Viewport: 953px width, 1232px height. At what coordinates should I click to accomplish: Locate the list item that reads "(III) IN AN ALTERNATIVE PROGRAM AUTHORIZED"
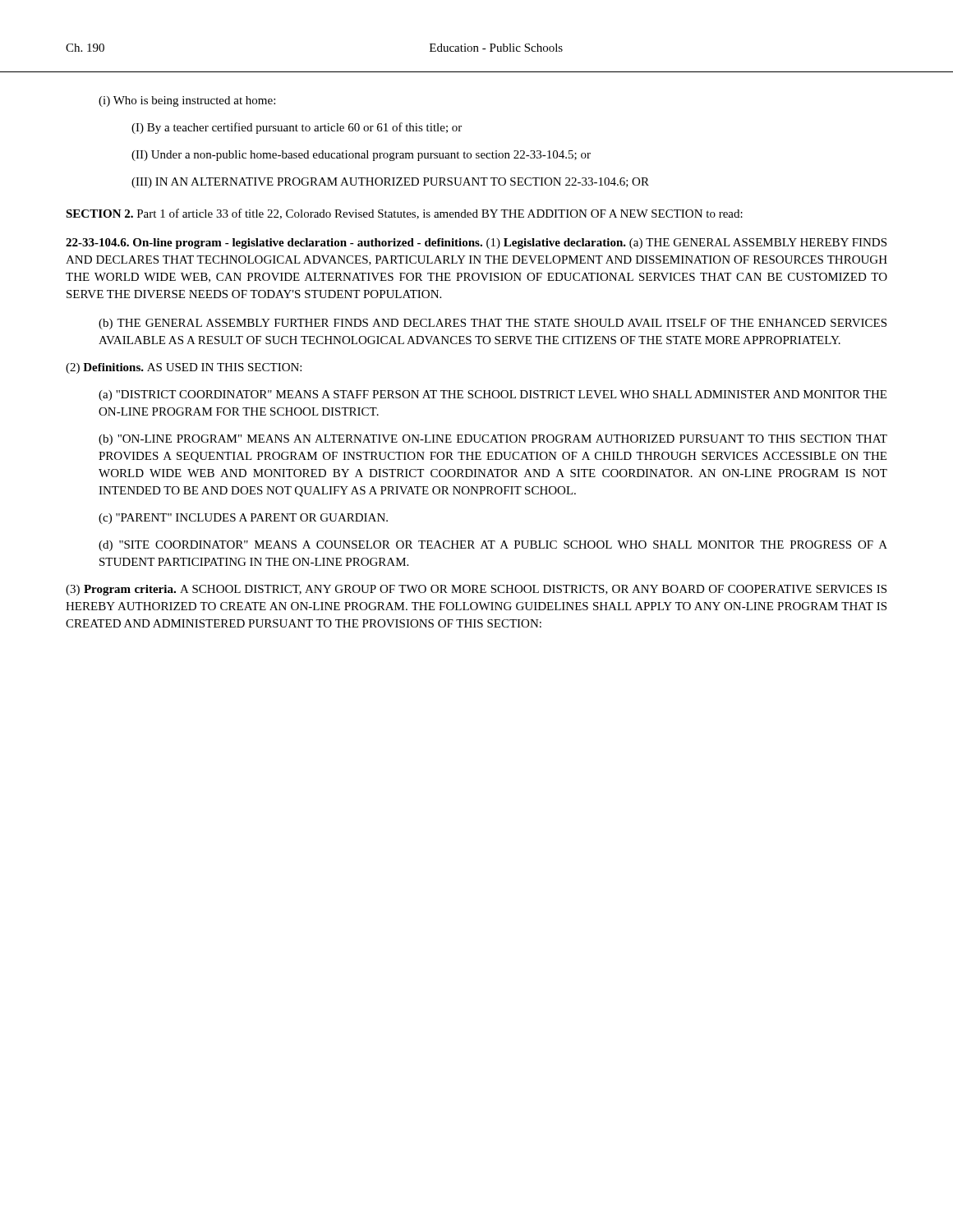tap(509, 182)
